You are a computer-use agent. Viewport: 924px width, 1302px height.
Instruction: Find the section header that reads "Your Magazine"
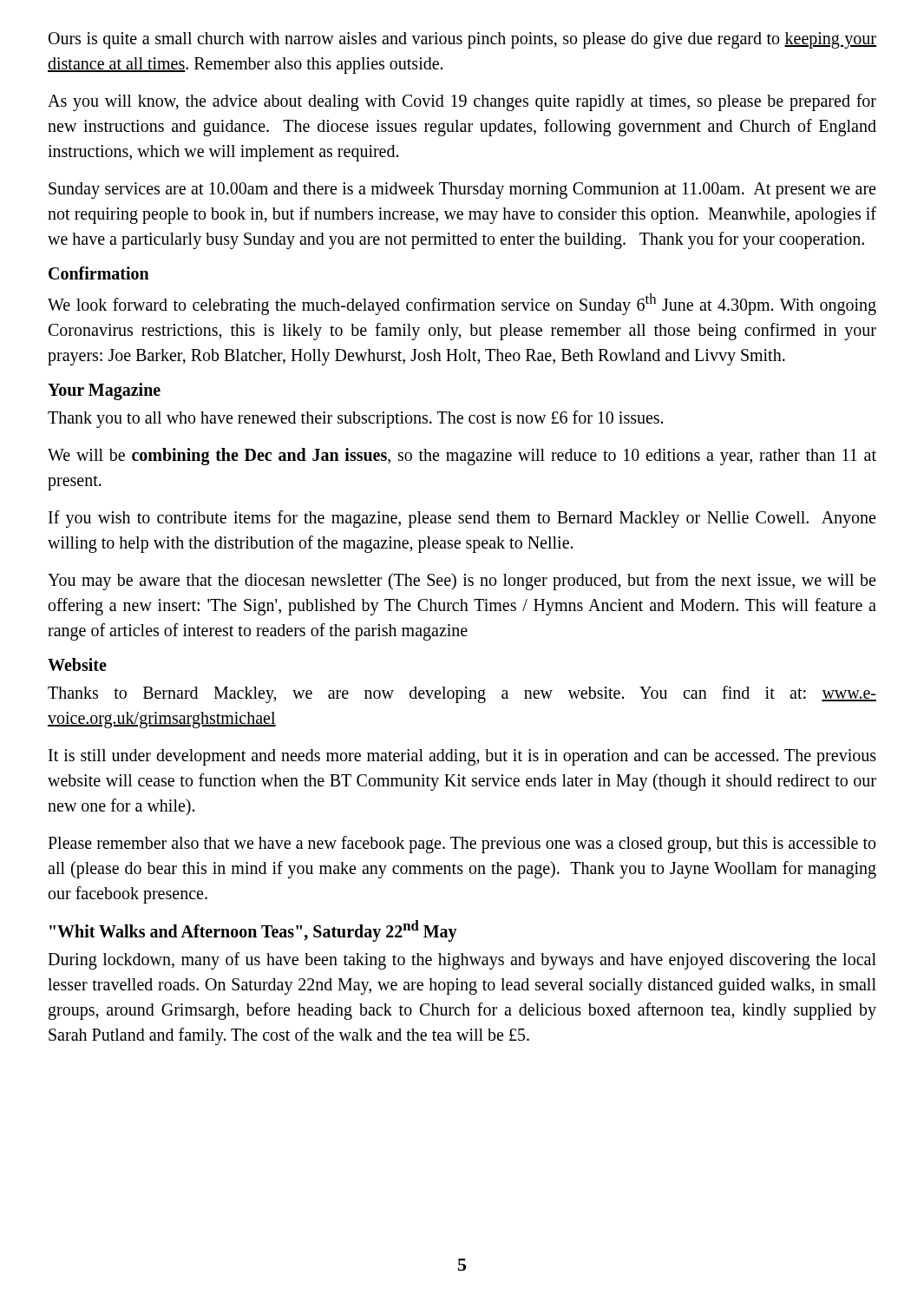(x=104, y=389)
